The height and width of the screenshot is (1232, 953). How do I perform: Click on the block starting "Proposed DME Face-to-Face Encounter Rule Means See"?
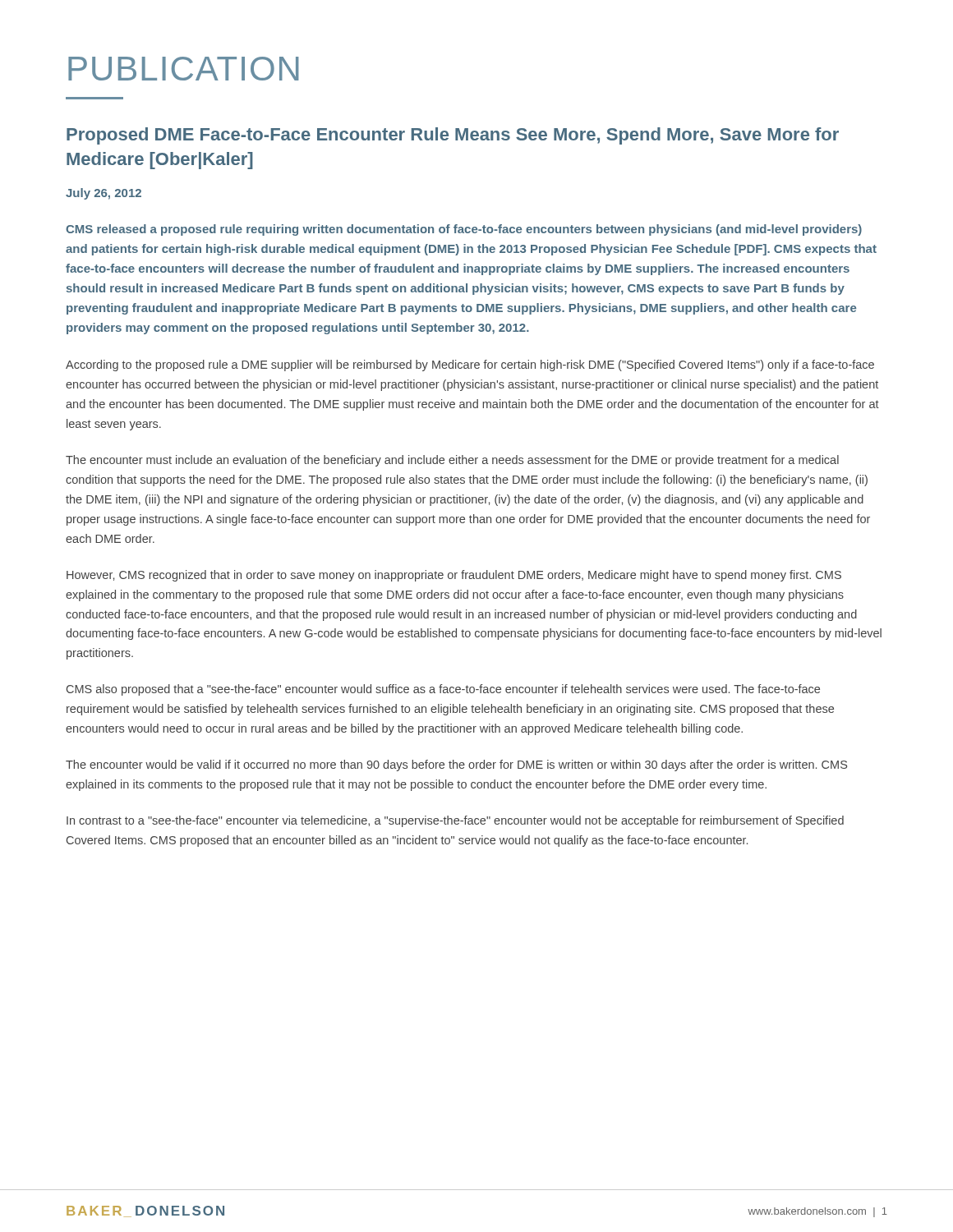476,147
